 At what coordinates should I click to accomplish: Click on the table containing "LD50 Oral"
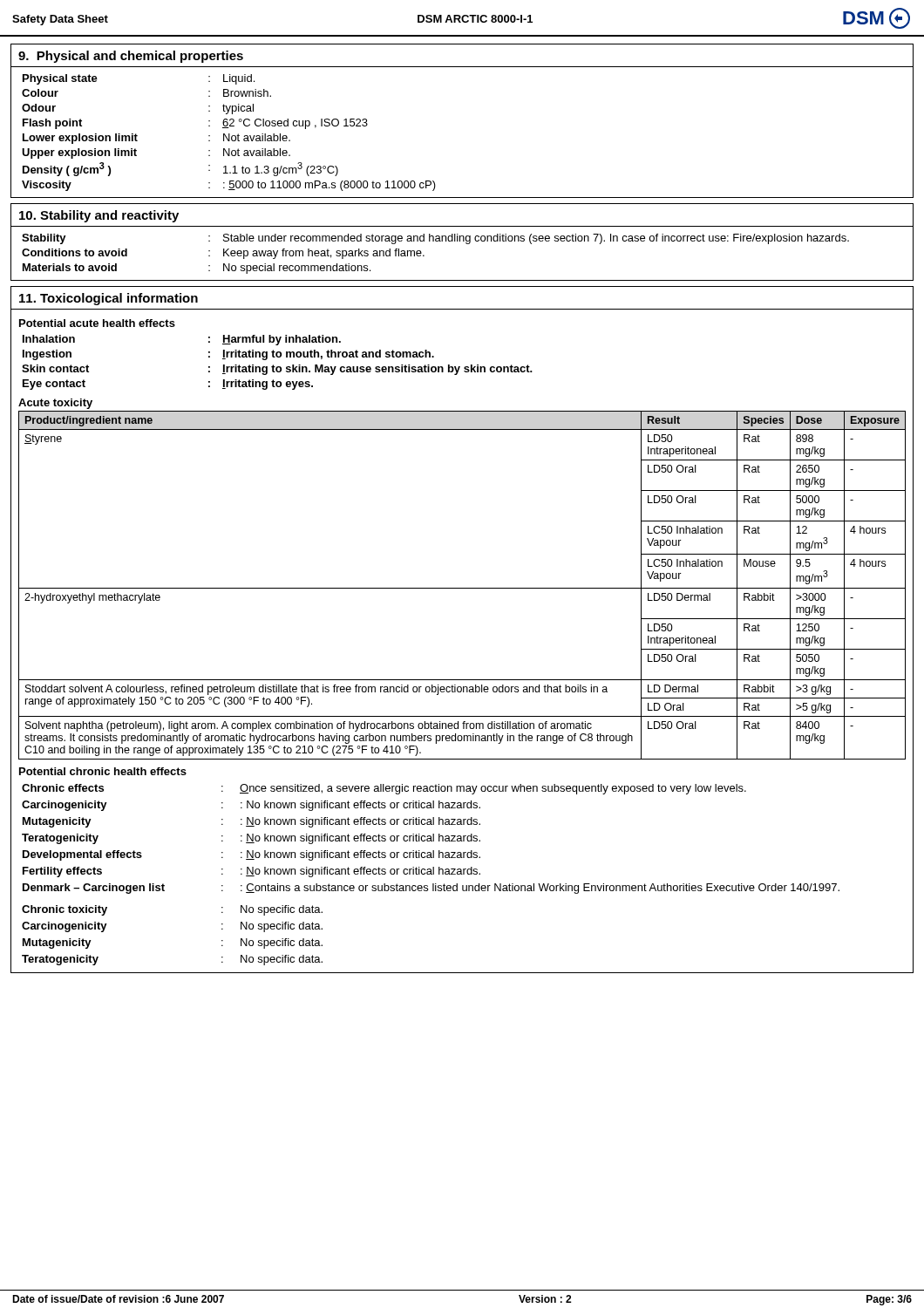(462, 585)
